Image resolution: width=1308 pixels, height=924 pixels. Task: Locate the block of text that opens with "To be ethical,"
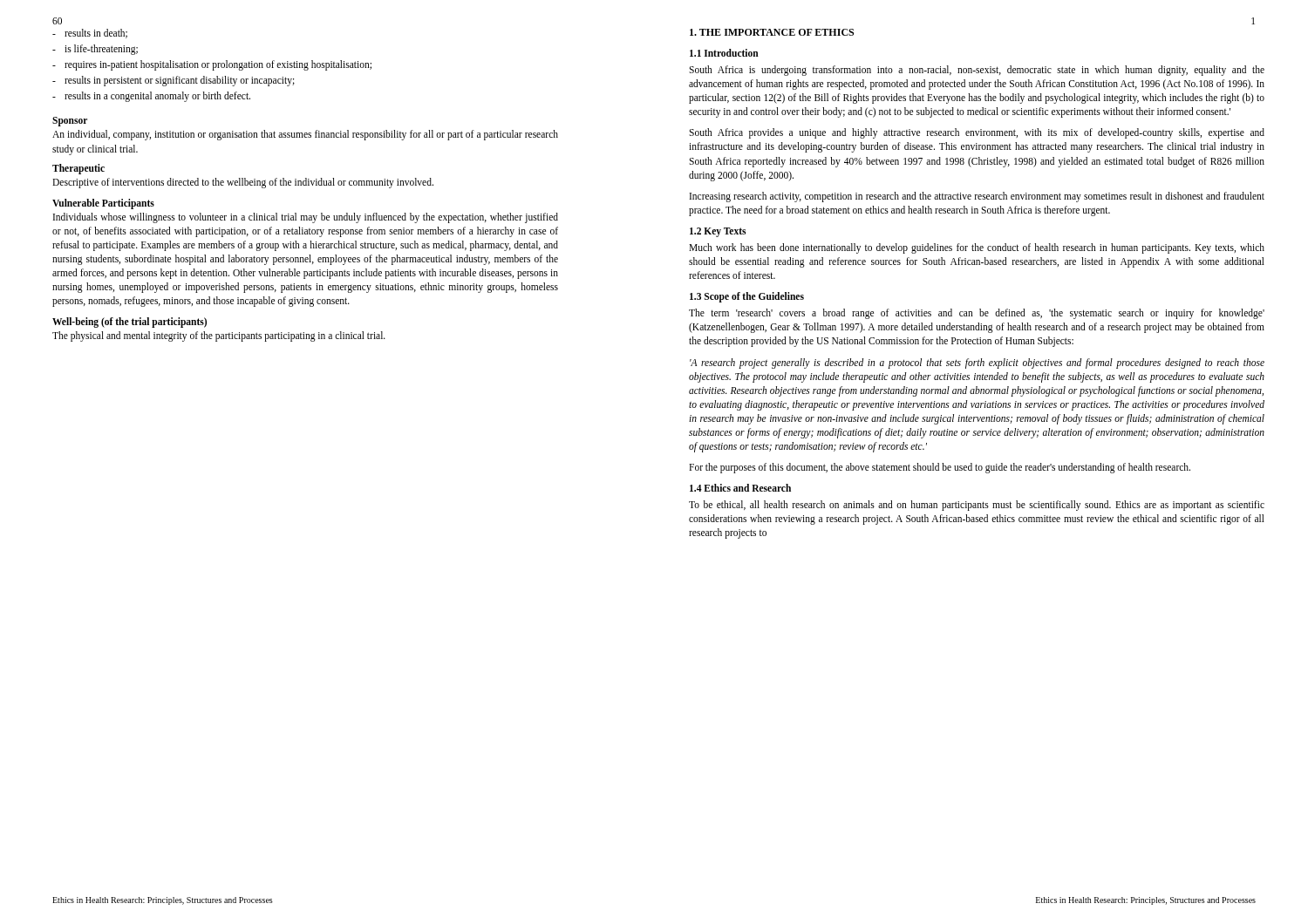tap(977, 519)
